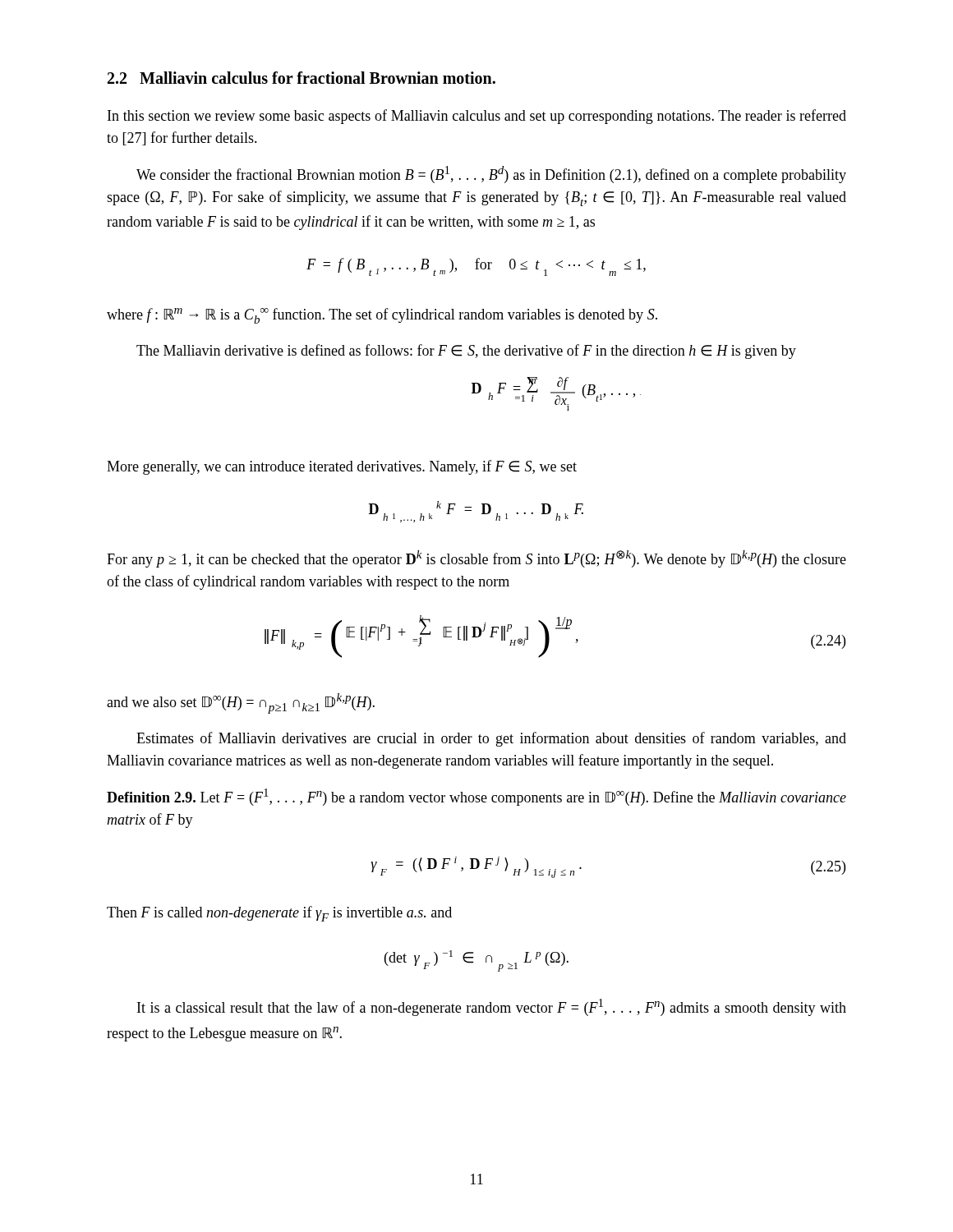Find the text starting "F = f ( B t 1"

click(x=476, y=264)
